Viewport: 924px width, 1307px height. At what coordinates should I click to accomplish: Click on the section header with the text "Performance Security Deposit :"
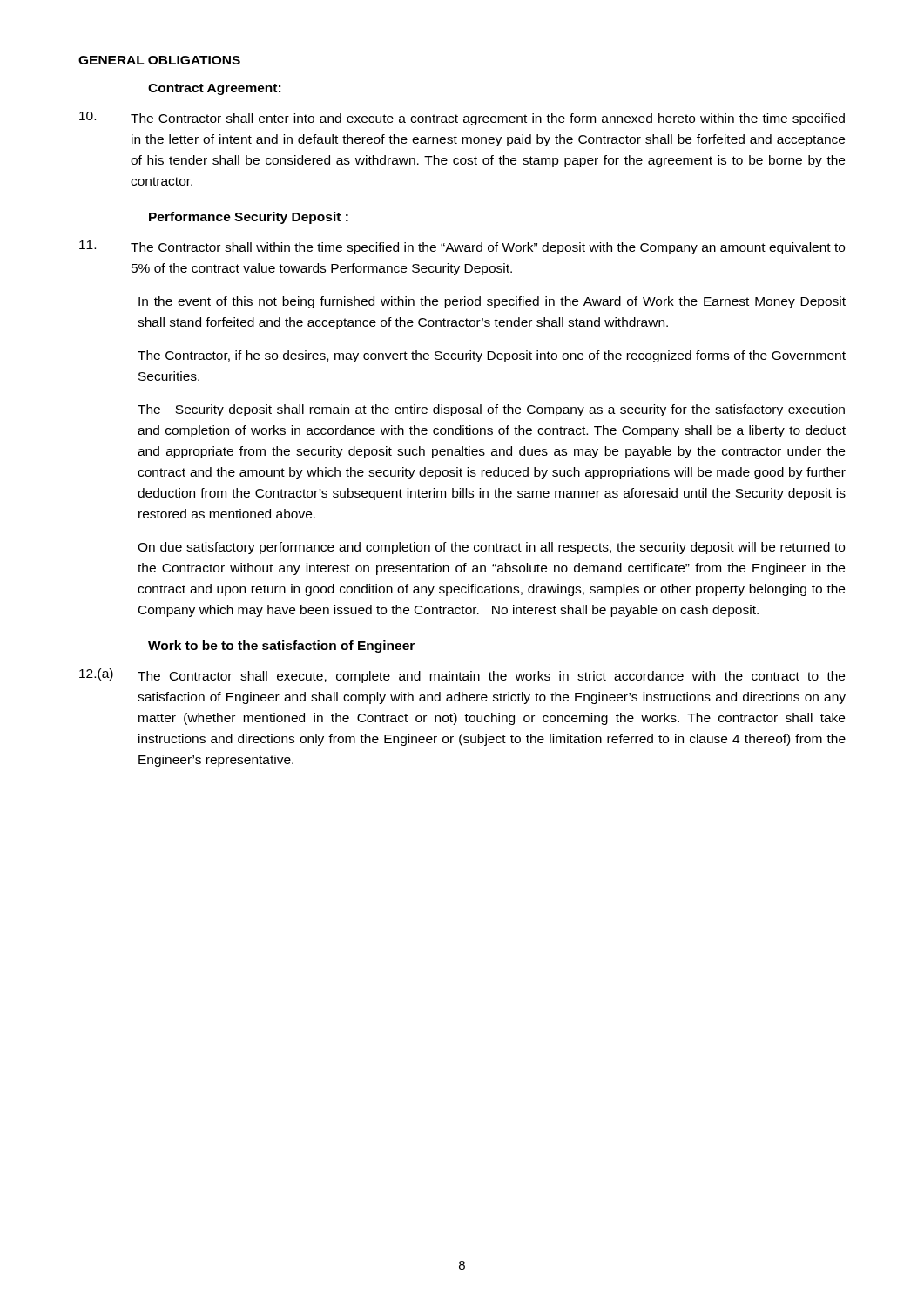coord(249,217)
